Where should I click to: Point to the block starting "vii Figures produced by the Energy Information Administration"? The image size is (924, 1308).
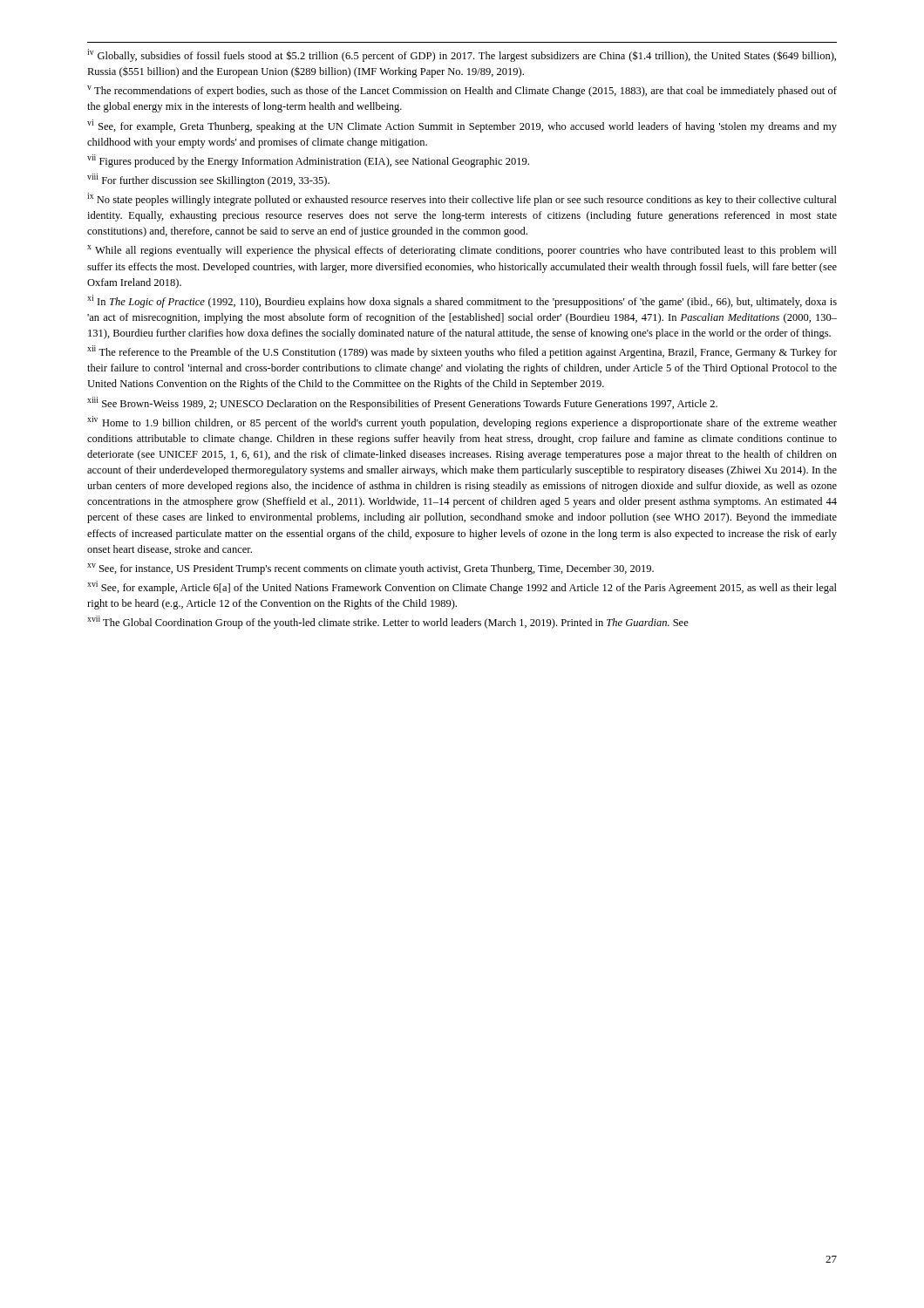[462, 161]
